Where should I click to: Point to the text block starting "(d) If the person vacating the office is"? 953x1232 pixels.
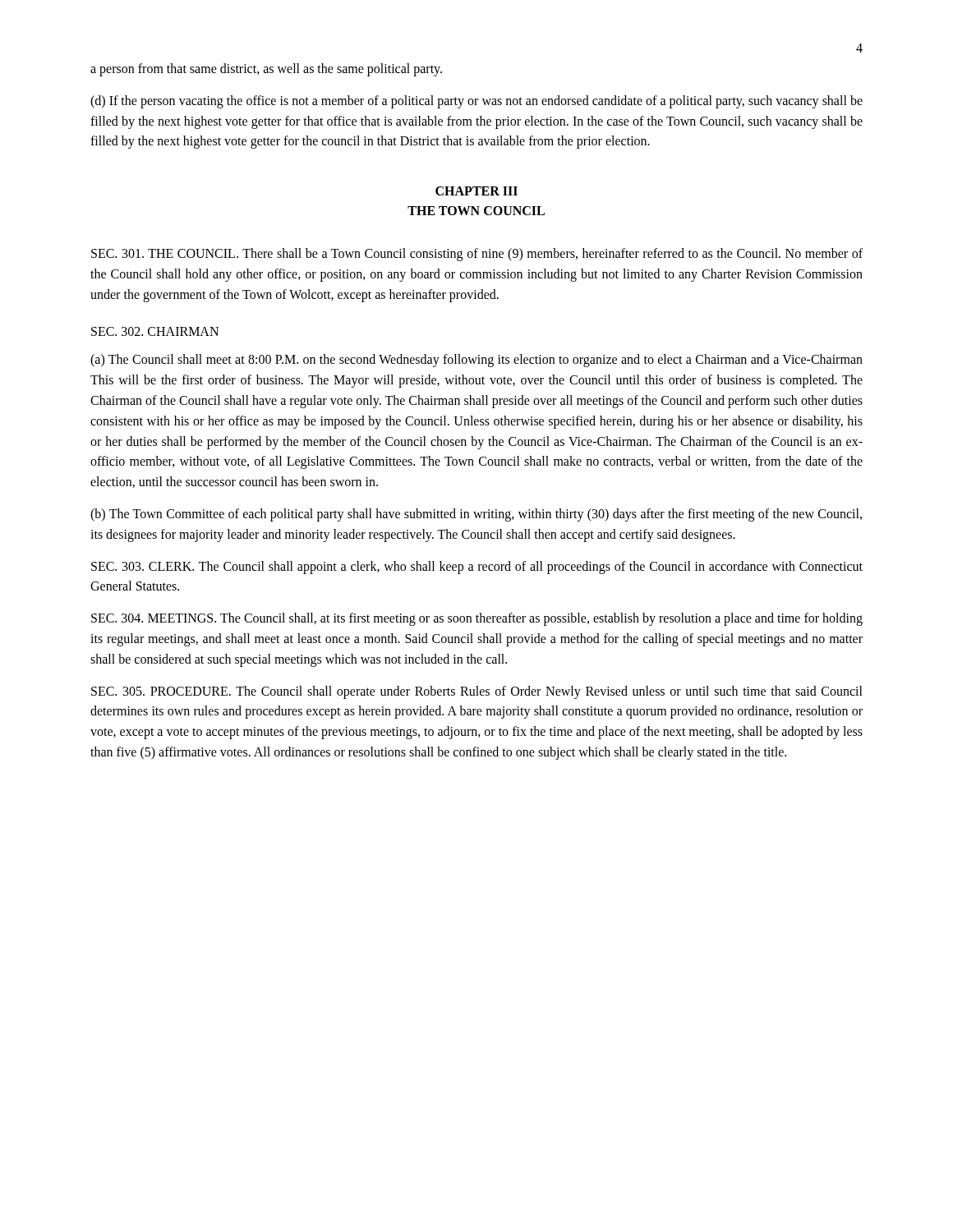476,122
